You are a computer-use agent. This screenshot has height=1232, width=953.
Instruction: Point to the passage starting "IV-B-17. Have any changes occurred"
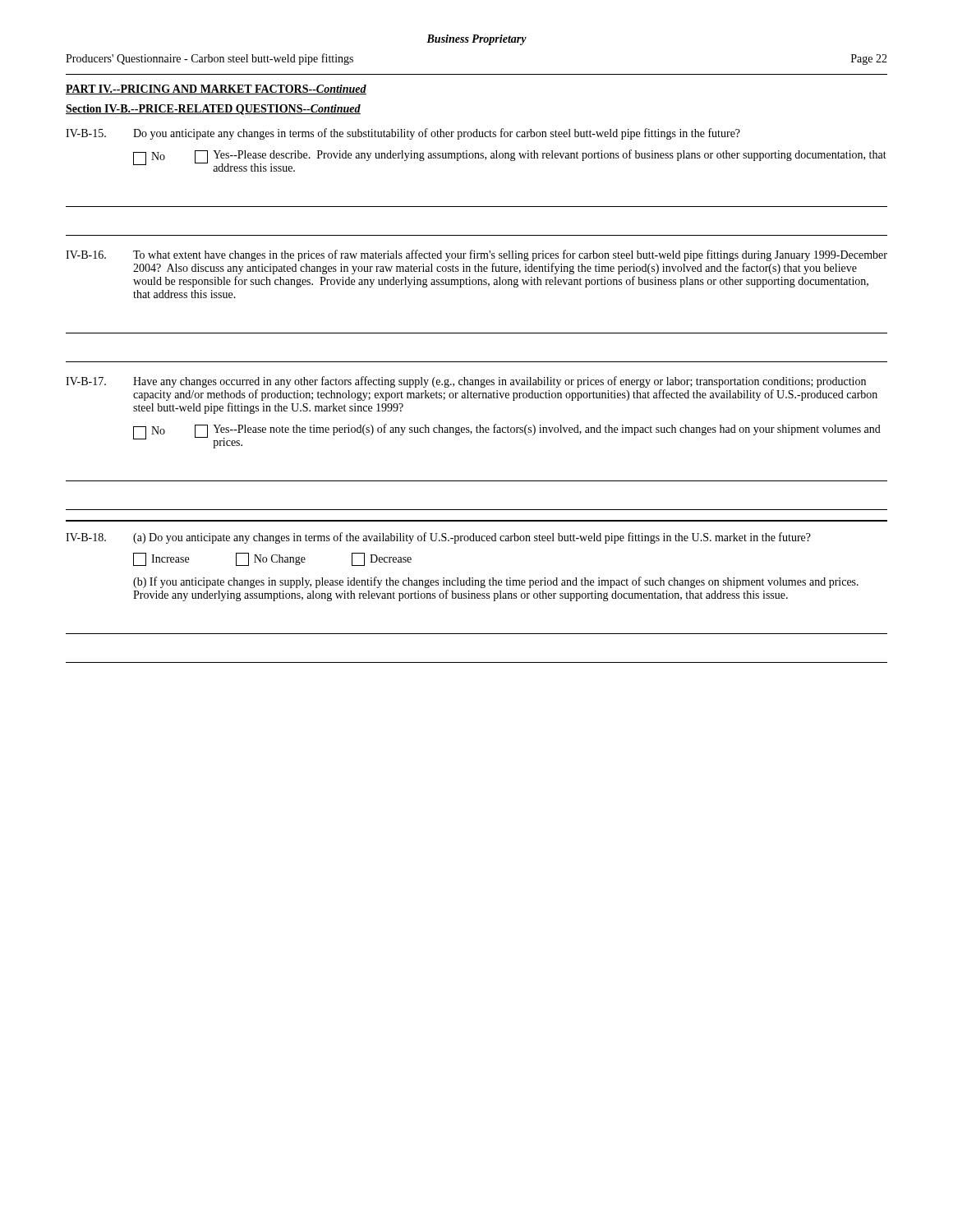click(476, 395)
